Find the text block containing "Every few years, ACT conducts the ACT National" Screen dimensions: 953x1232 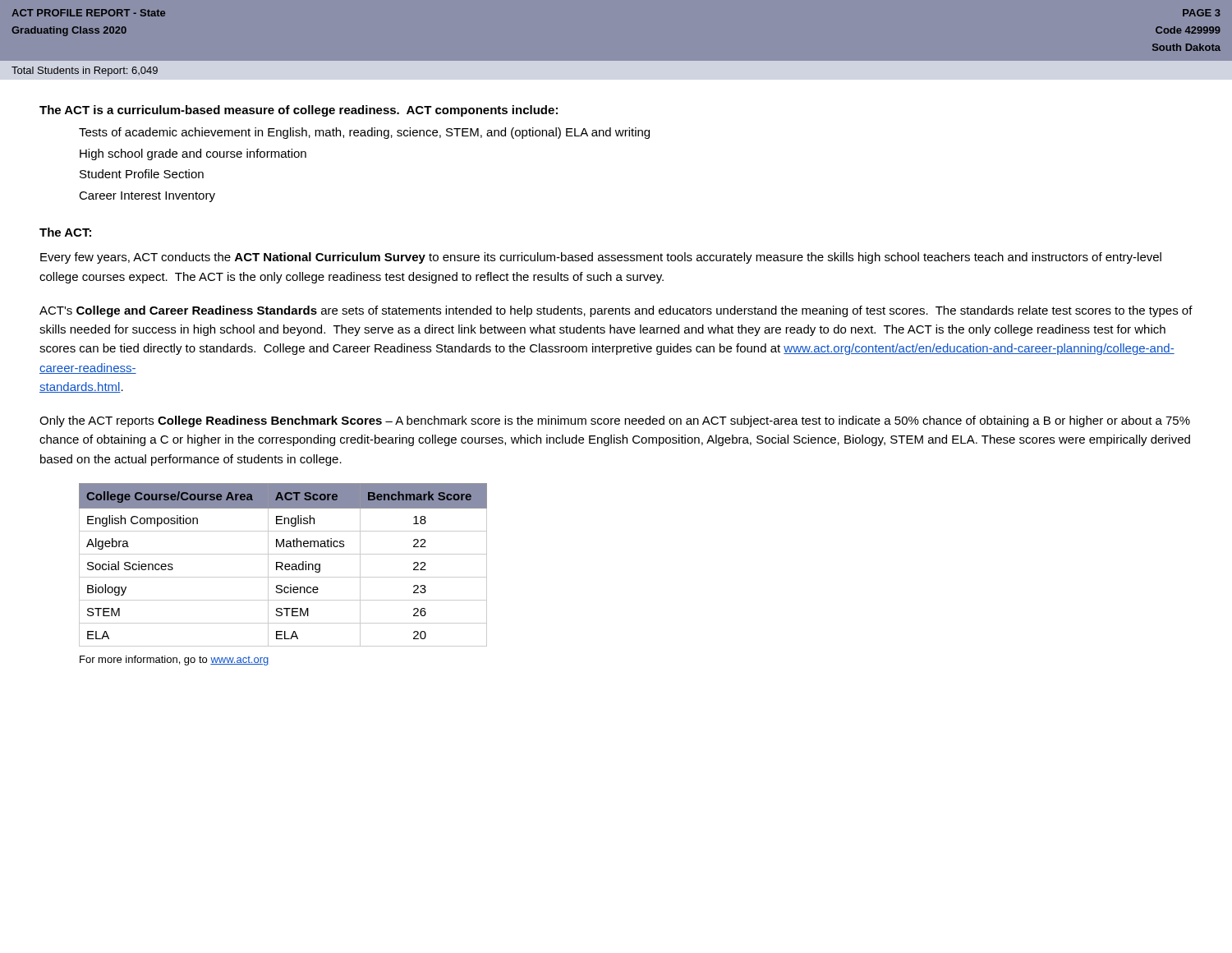[x=601, y=267]
